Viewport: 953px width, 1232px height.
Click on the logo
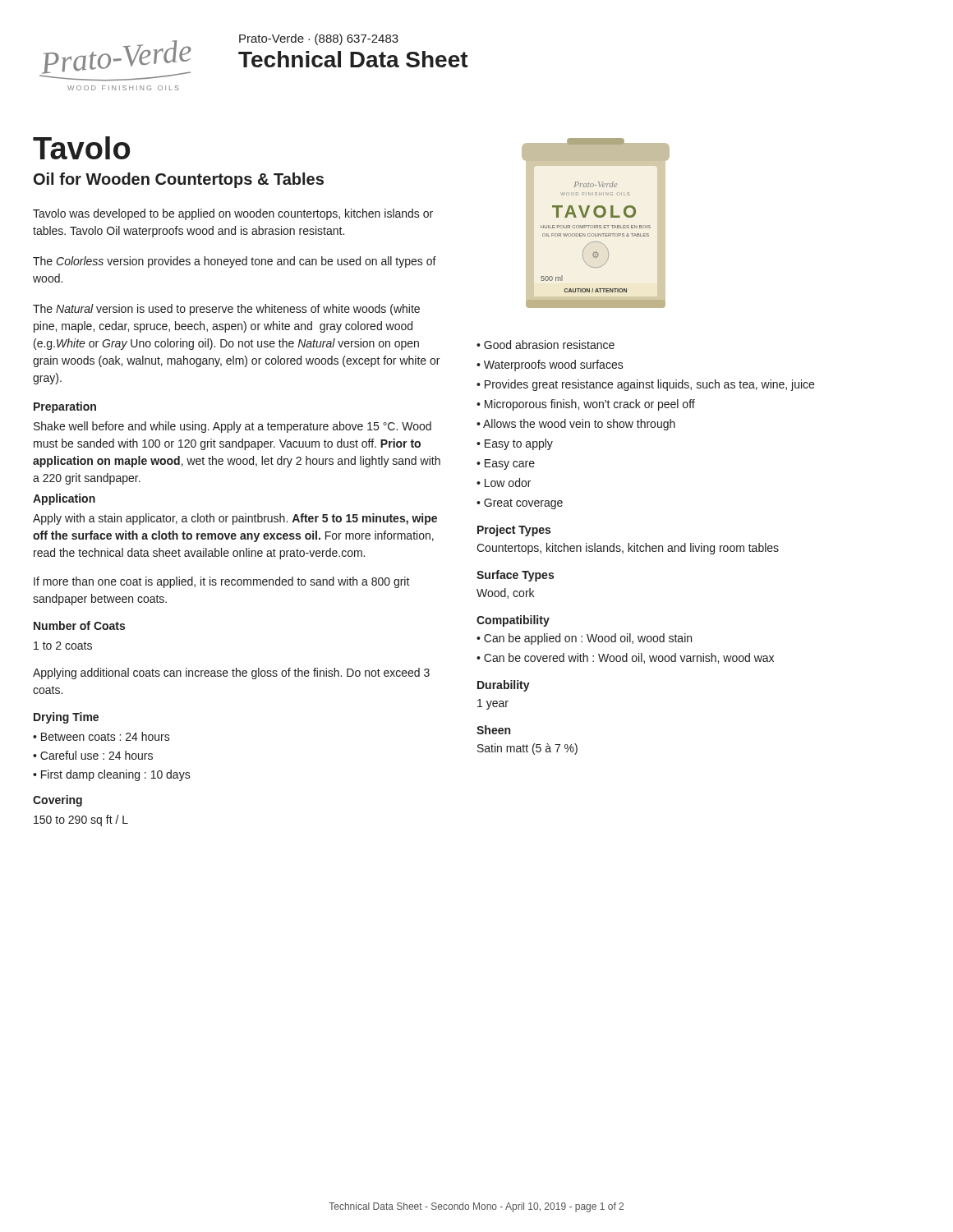point(123,63)
